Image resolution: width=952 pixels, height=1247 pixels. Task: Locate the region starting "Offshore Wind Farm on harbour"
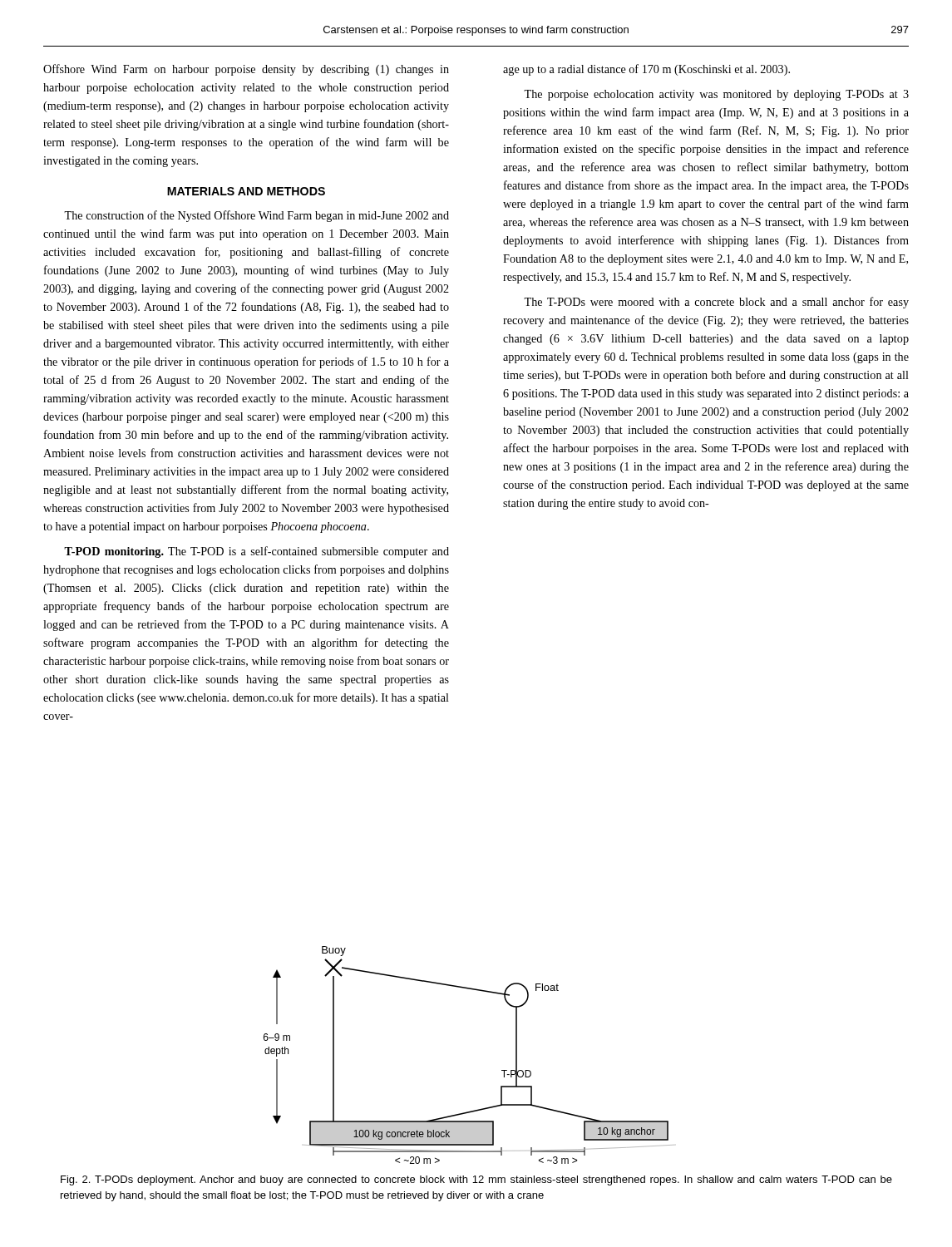pos(246,115)
